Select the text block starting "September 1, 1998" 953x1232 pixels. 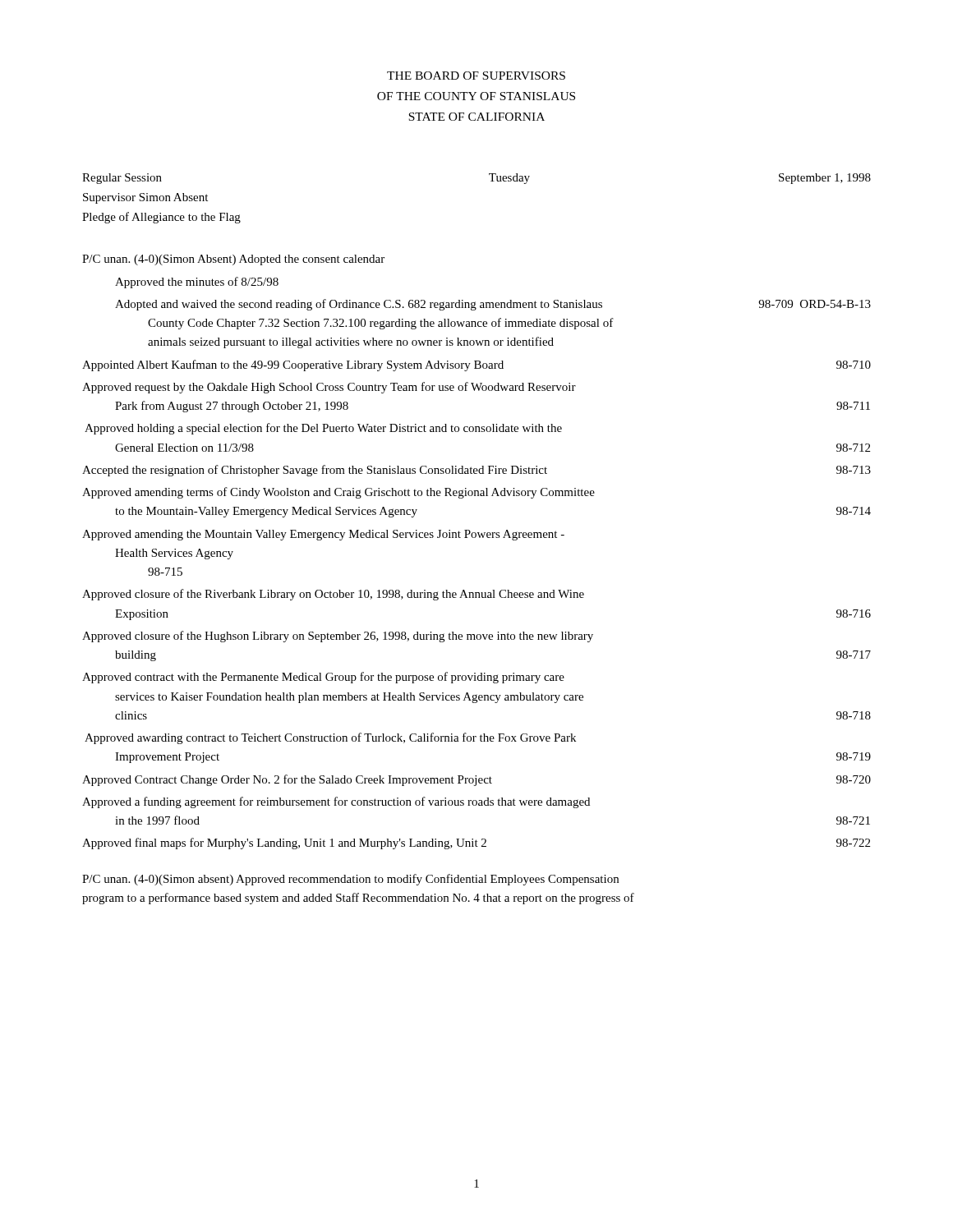pyautogui.click(x=824, y=178)
